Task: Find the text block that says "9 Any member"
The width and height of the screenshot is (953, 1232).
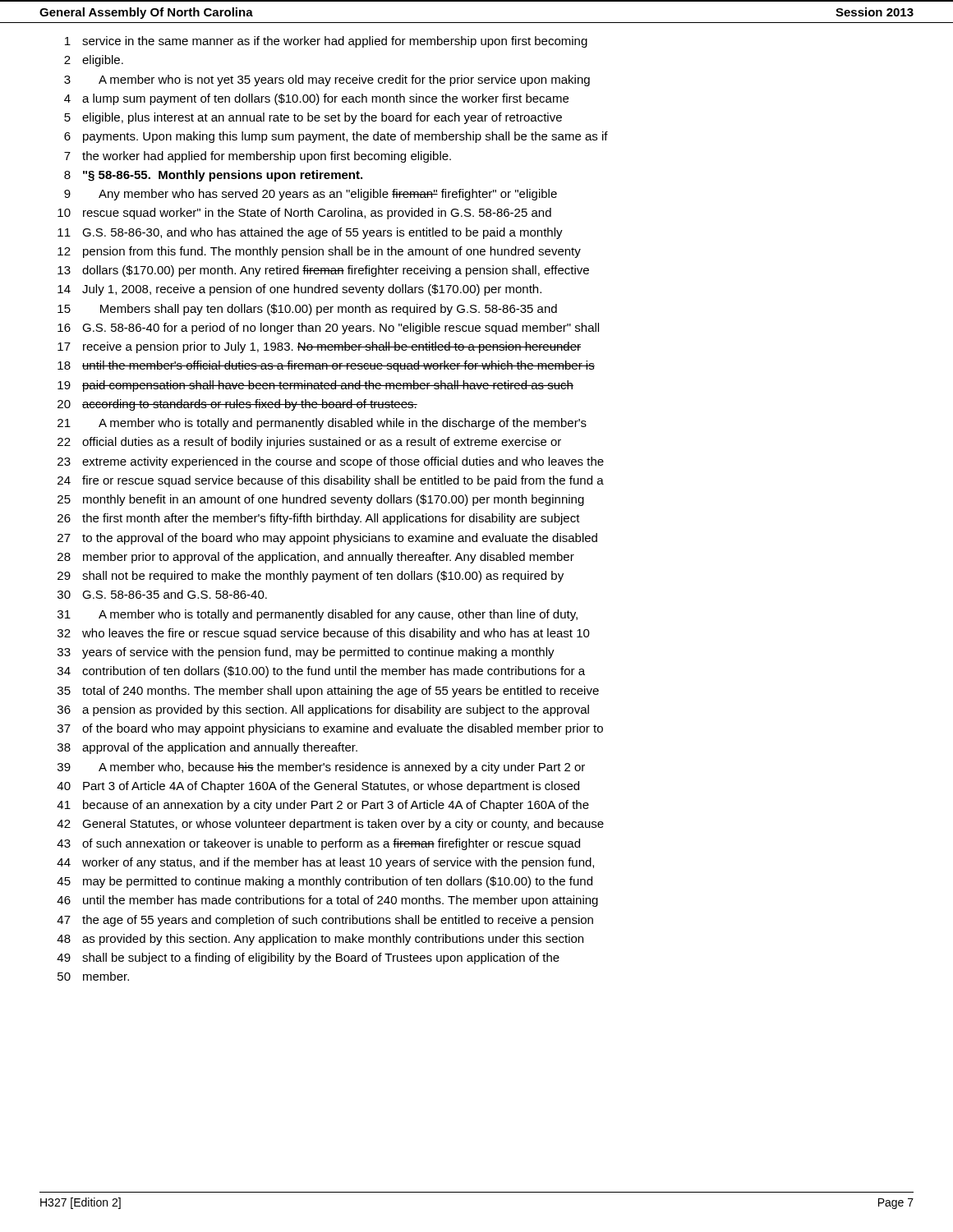Action: click(x=476, y=241)
